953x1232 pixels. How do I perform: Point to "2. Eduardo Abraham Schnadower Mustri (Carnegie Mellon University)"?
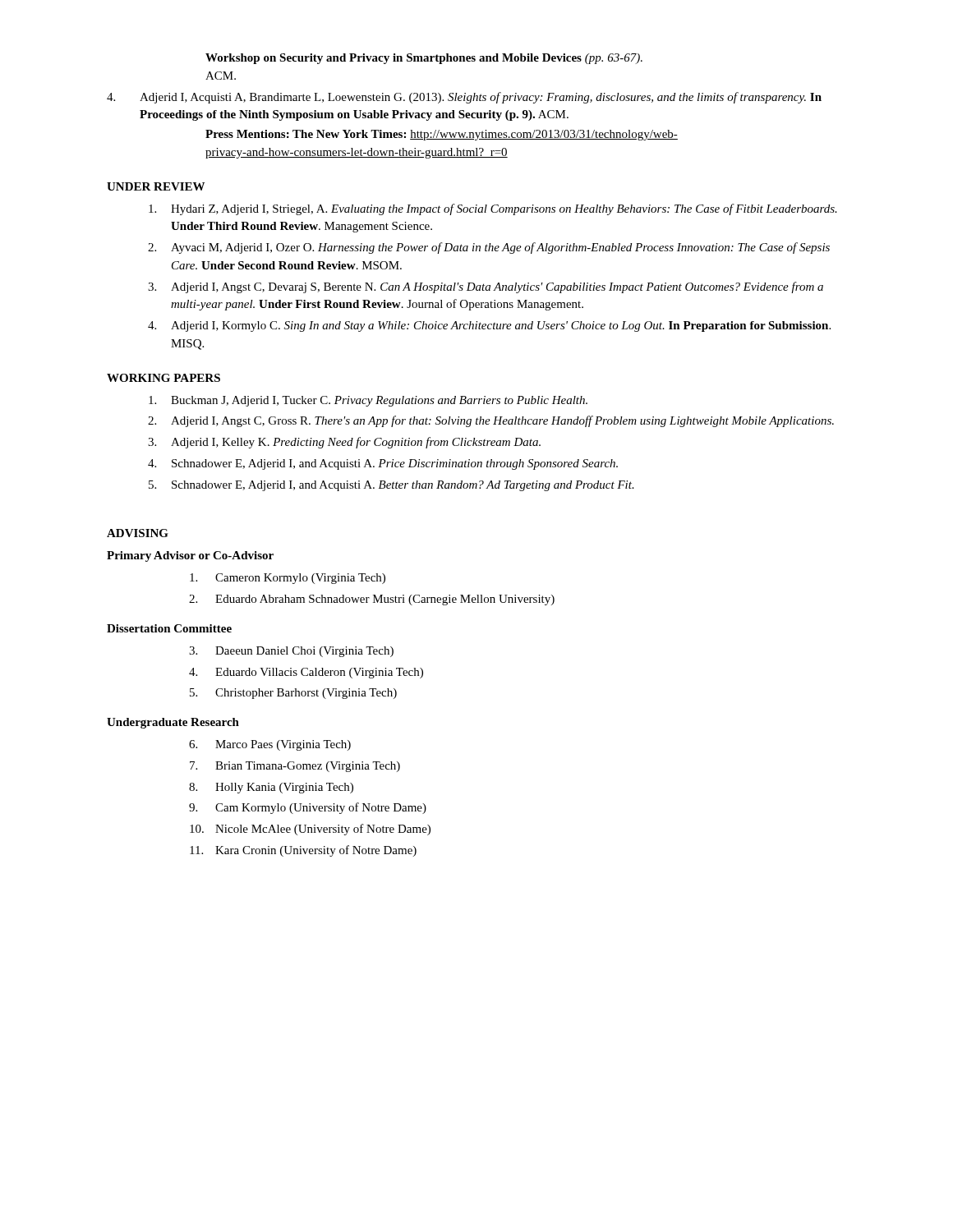(x=518, y=599)
